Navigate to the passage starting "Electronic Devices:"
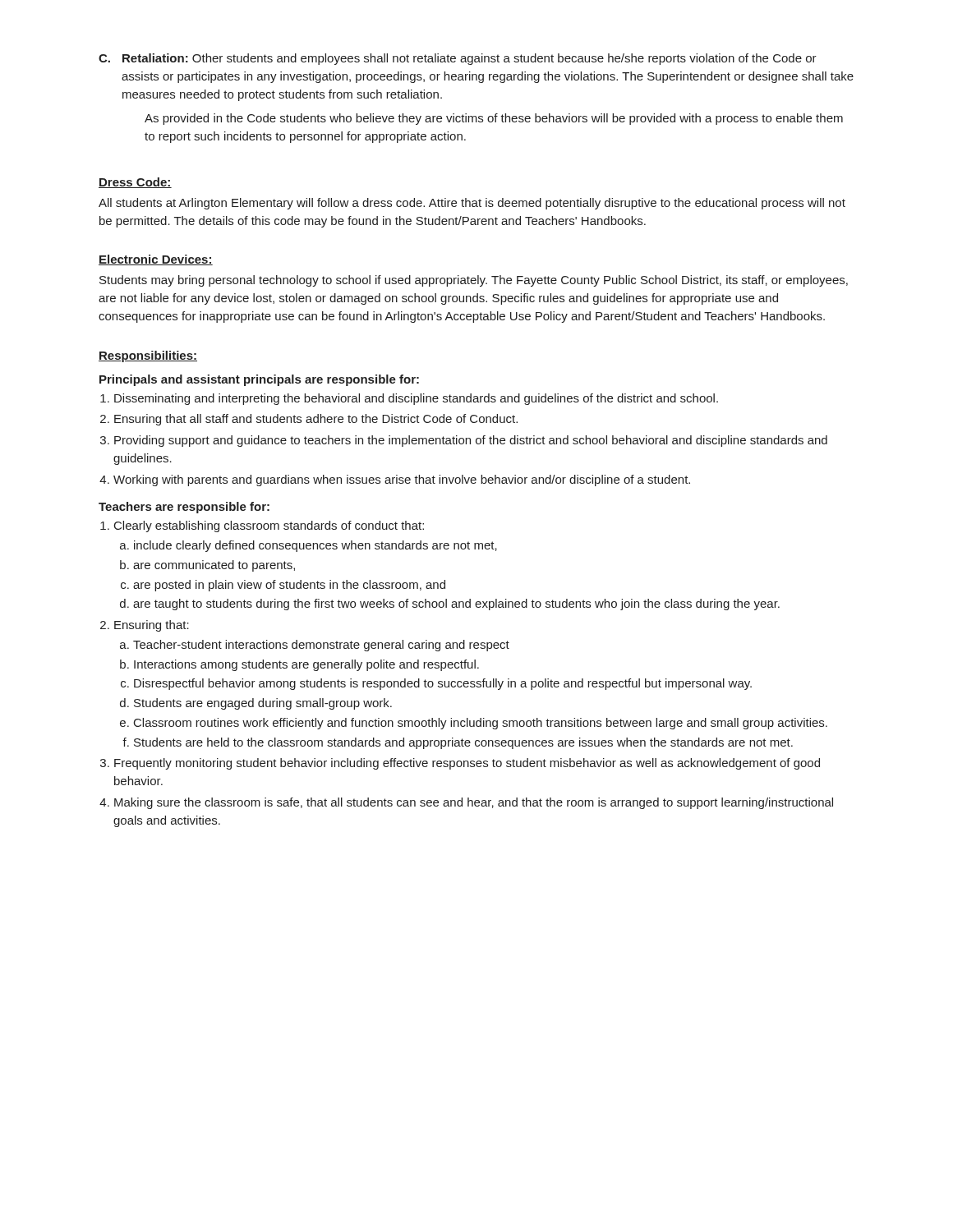 pos(155,259)
